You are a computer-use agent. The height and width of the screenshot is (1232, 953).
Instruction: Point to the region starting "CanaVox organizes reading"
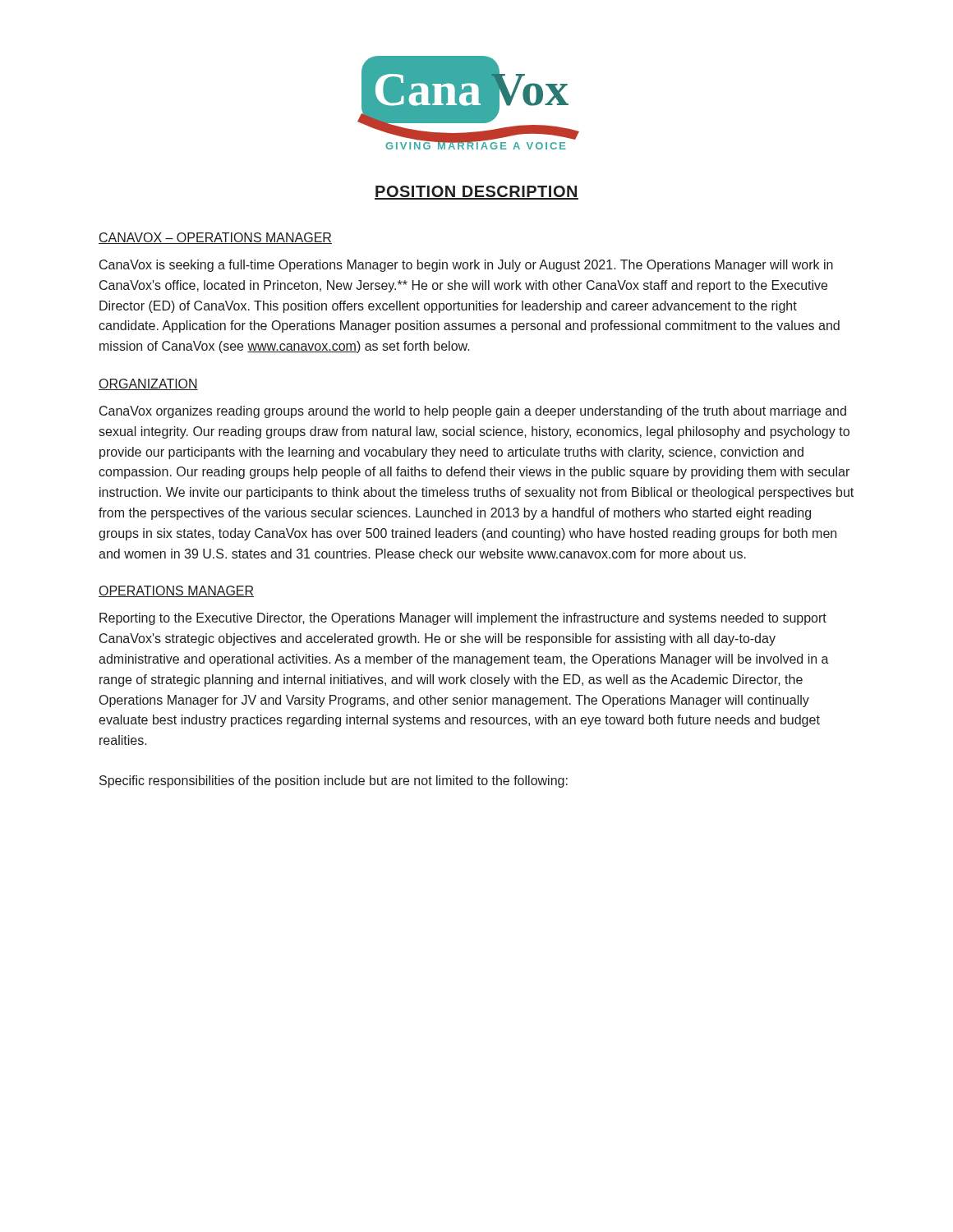pos(476,482)
